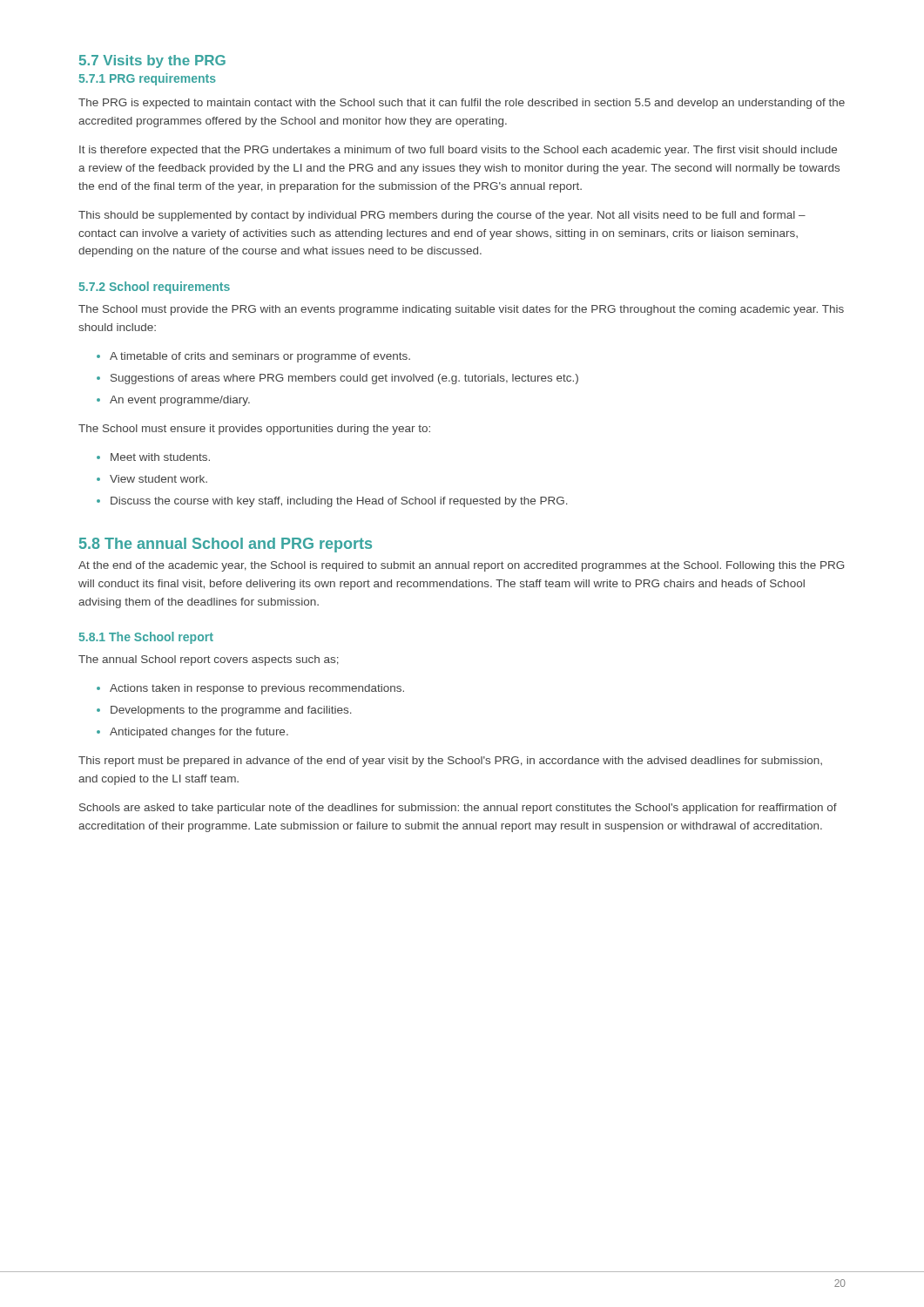Screen dimensions: 1307x924
Task: Point to the block beginning "Anticipated changes for the"
Action: 192,733
